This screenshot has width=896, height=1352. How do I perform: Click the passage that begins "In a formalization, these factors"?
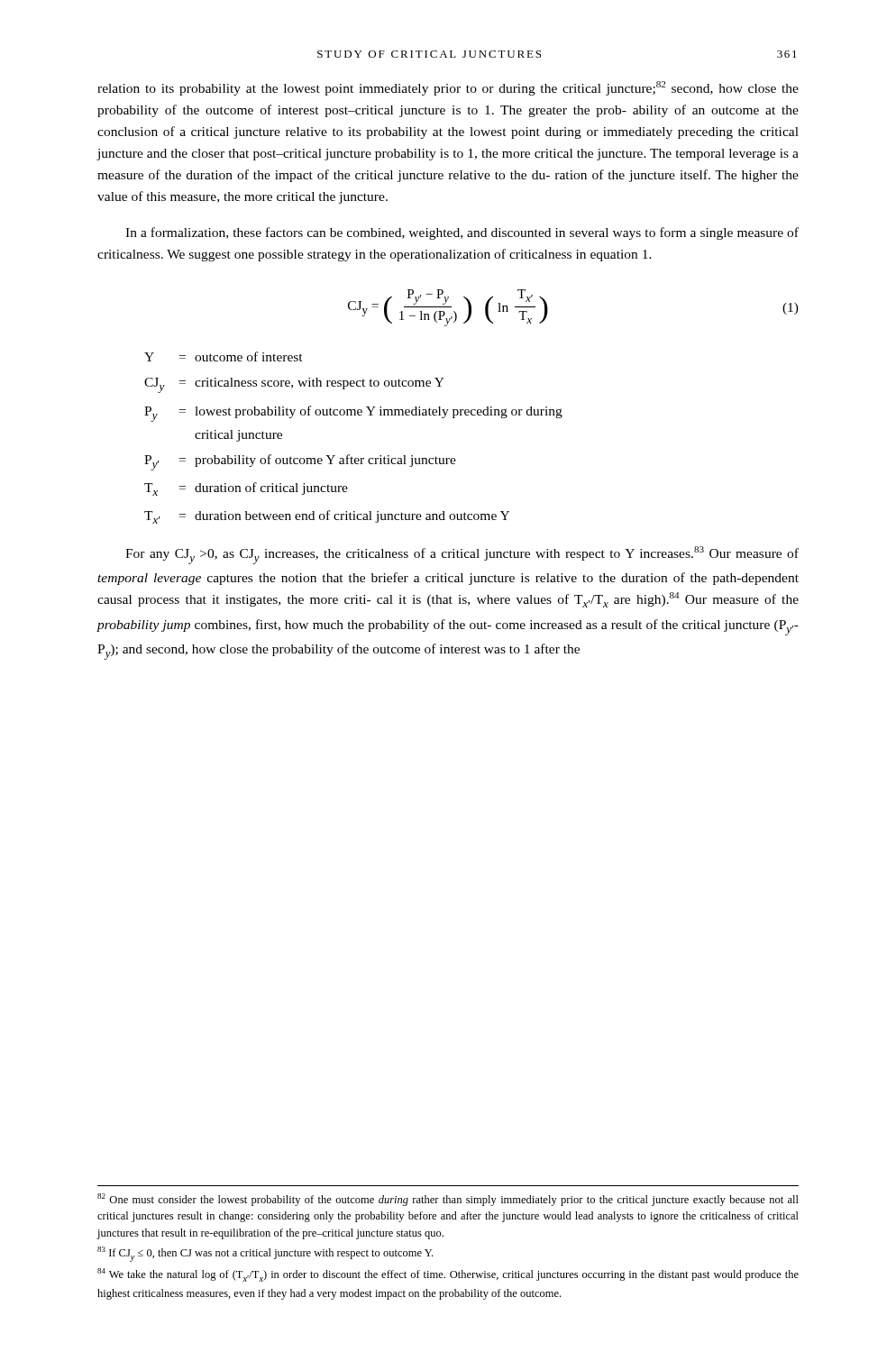coord(448,243)
